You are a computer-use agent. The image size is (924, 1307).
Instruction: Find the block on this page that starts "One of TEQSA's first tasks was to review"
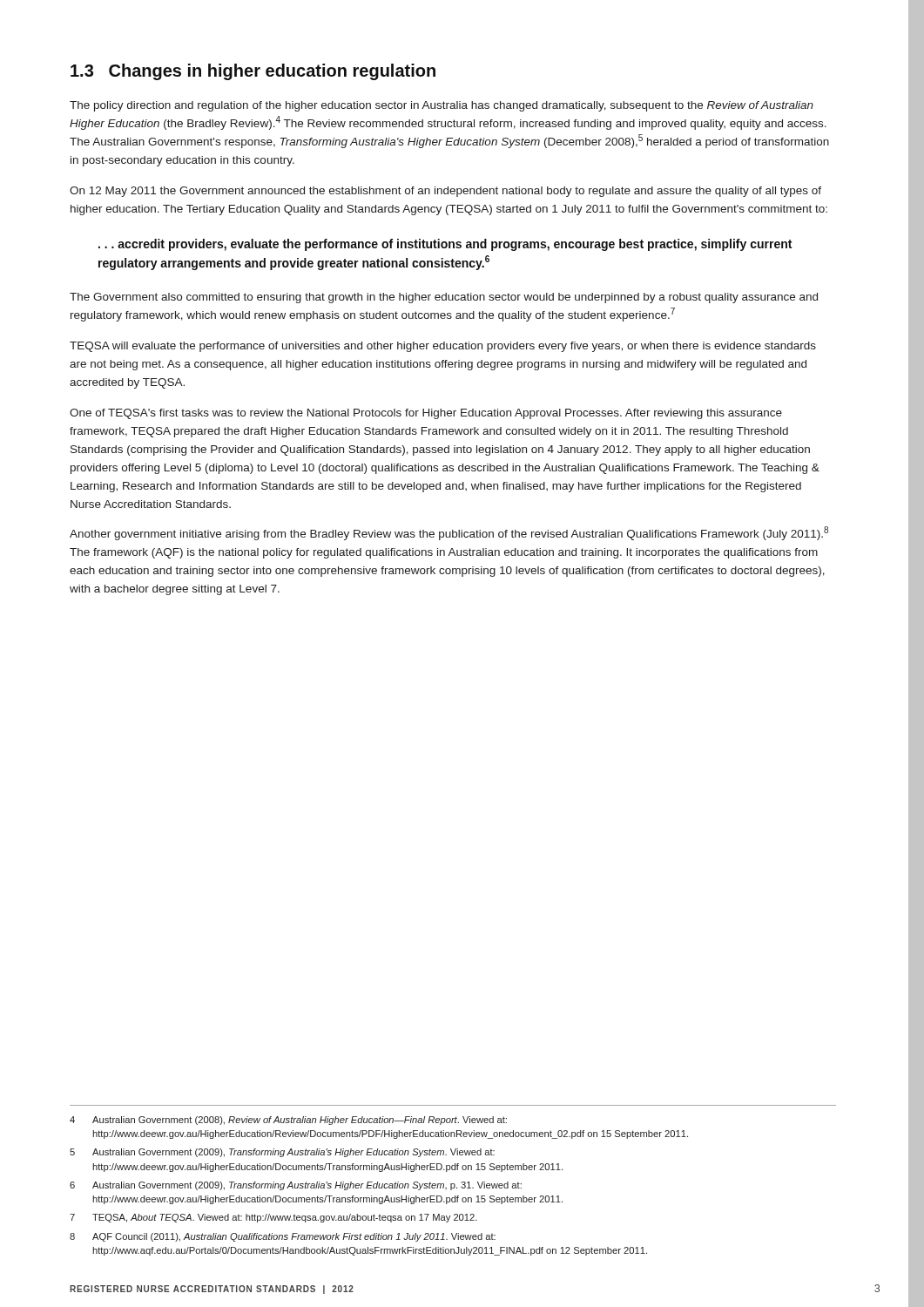[453, 459]
